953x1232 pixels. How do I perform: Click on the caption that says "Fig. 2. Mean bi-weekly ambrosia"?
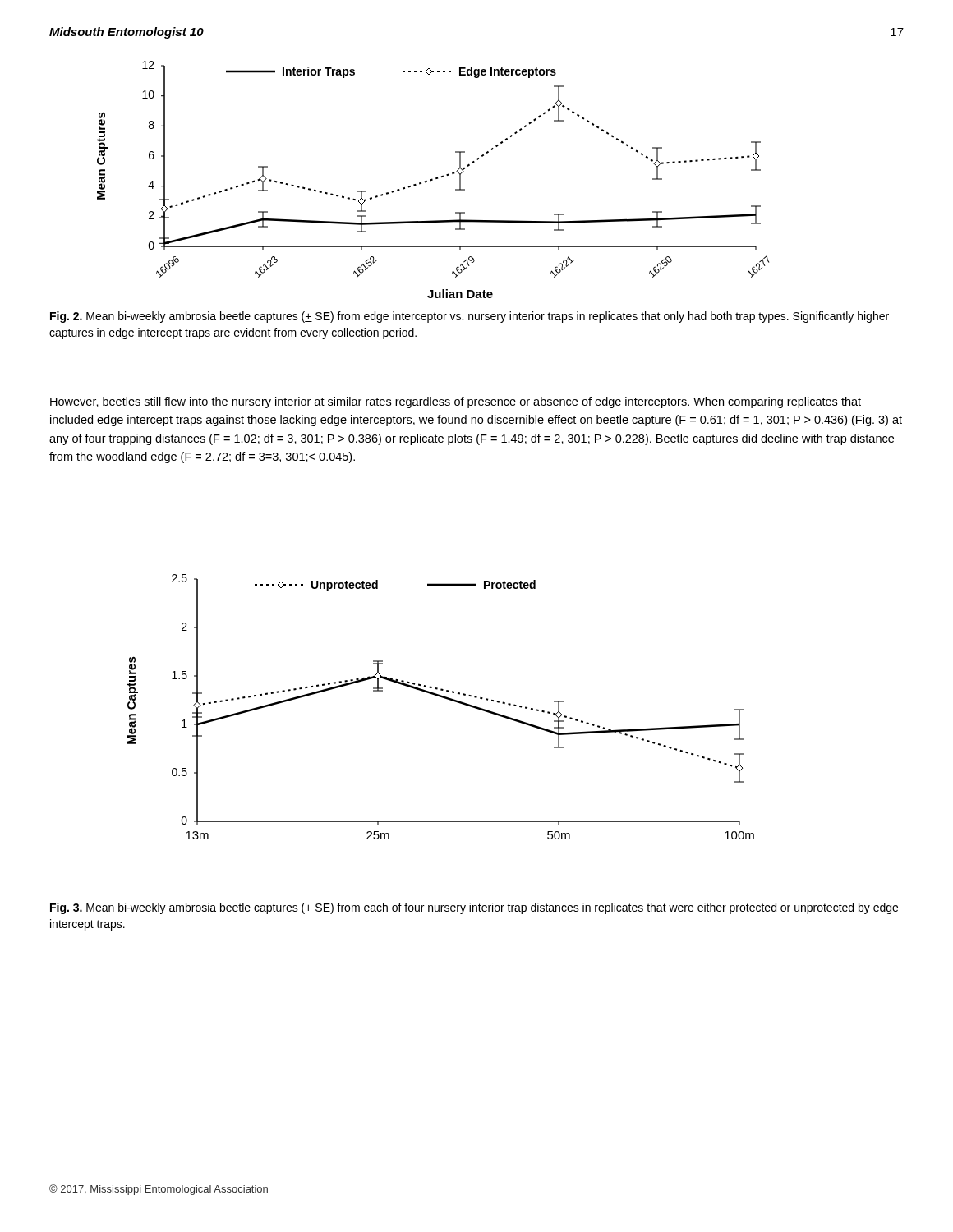[469, 325]
